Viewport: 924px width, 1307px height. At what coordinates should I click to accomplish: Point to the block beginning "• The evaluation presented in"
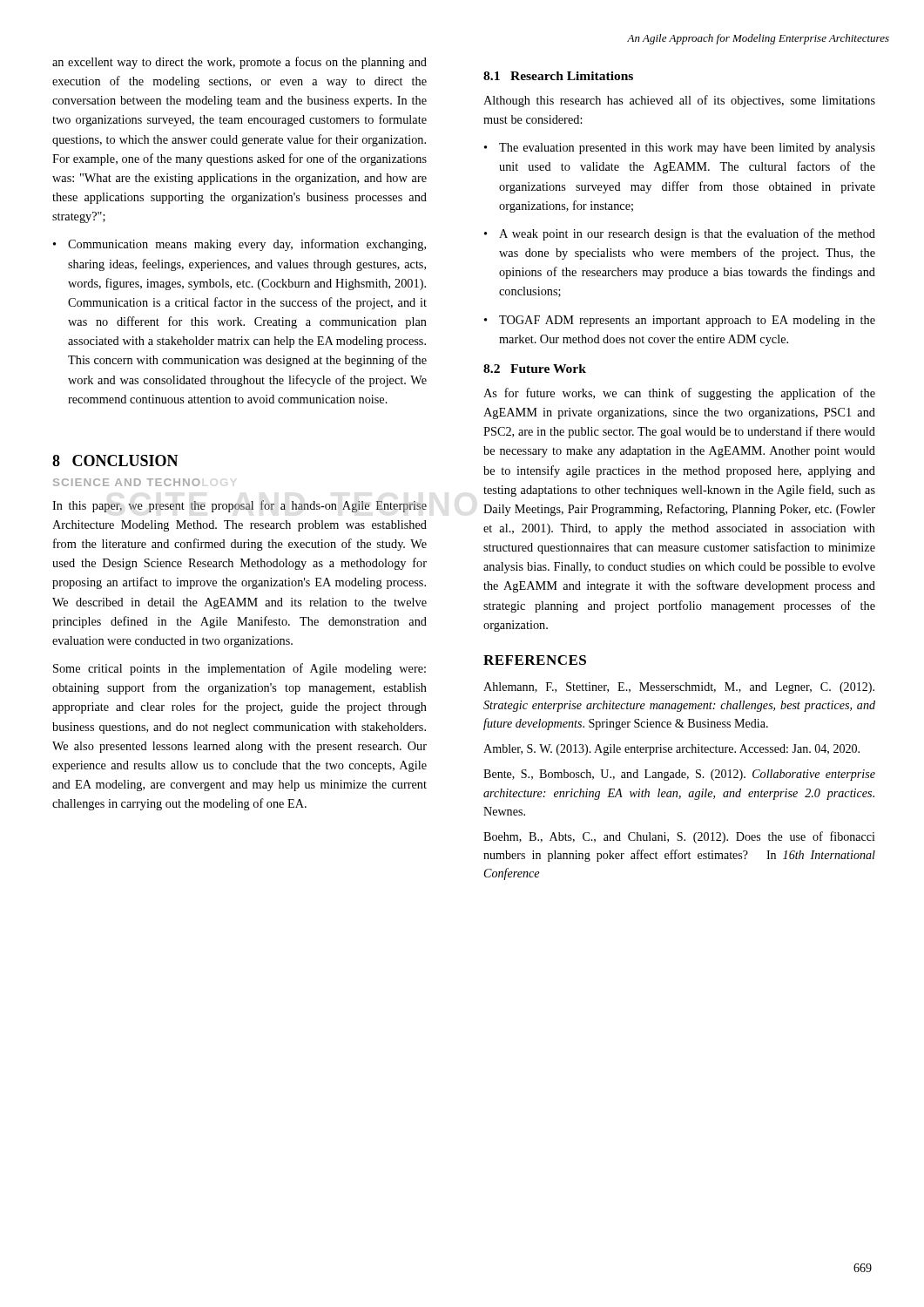point(679,177)
